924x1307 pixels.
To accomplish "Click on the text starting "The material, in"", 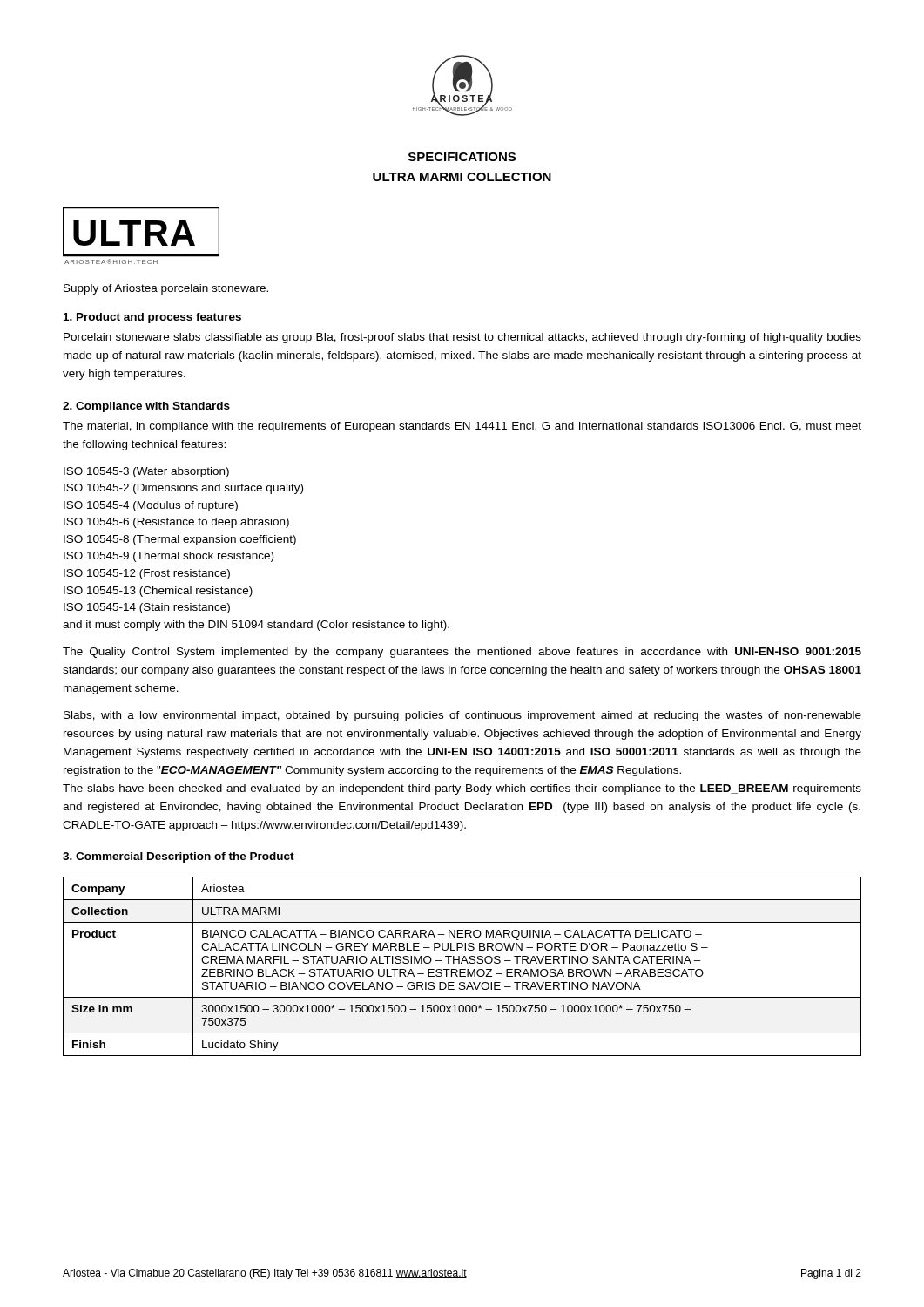I will pyautogui.click(x=462, y=435).
